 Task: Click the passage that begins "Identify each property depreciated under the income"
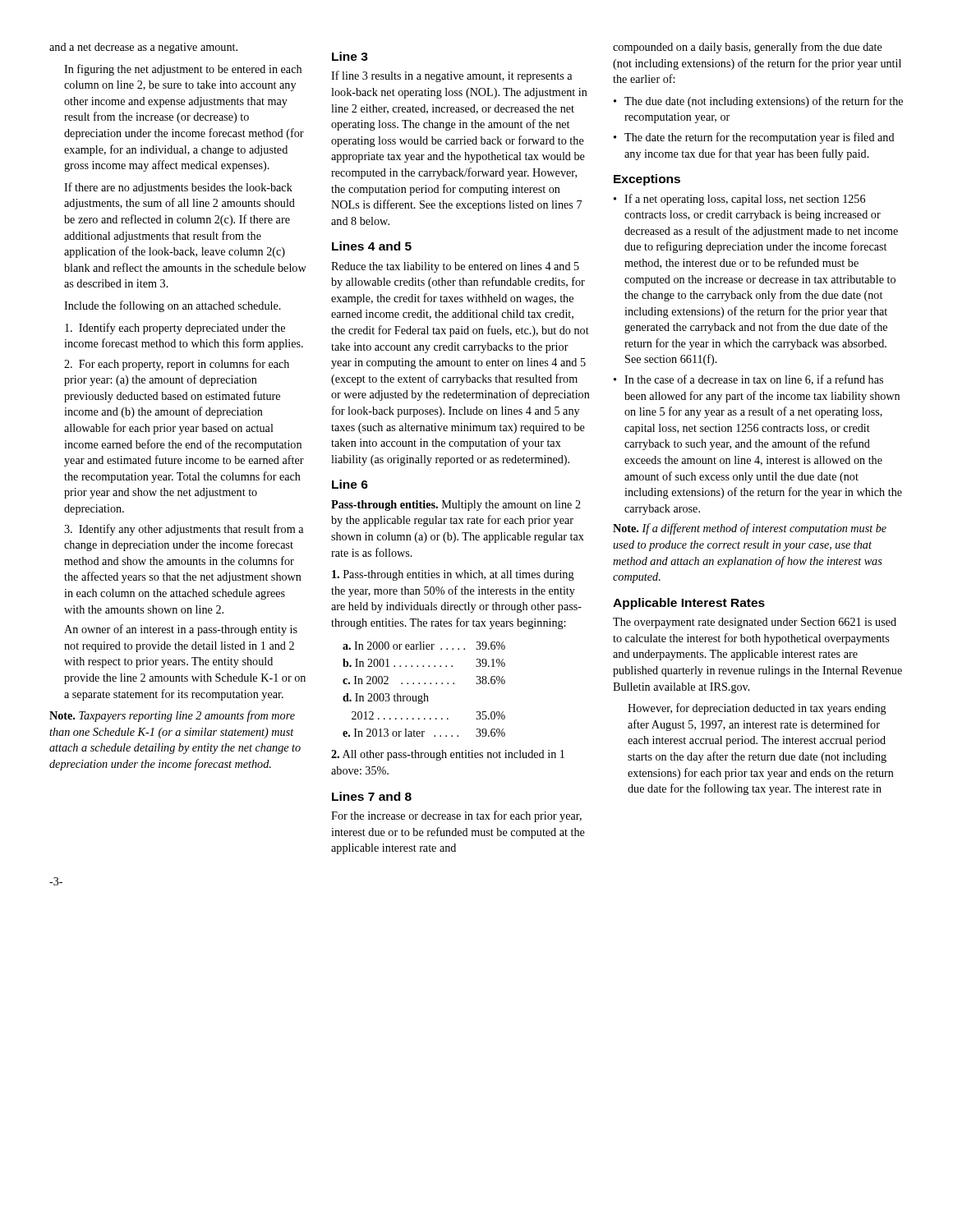coord(186,336)
